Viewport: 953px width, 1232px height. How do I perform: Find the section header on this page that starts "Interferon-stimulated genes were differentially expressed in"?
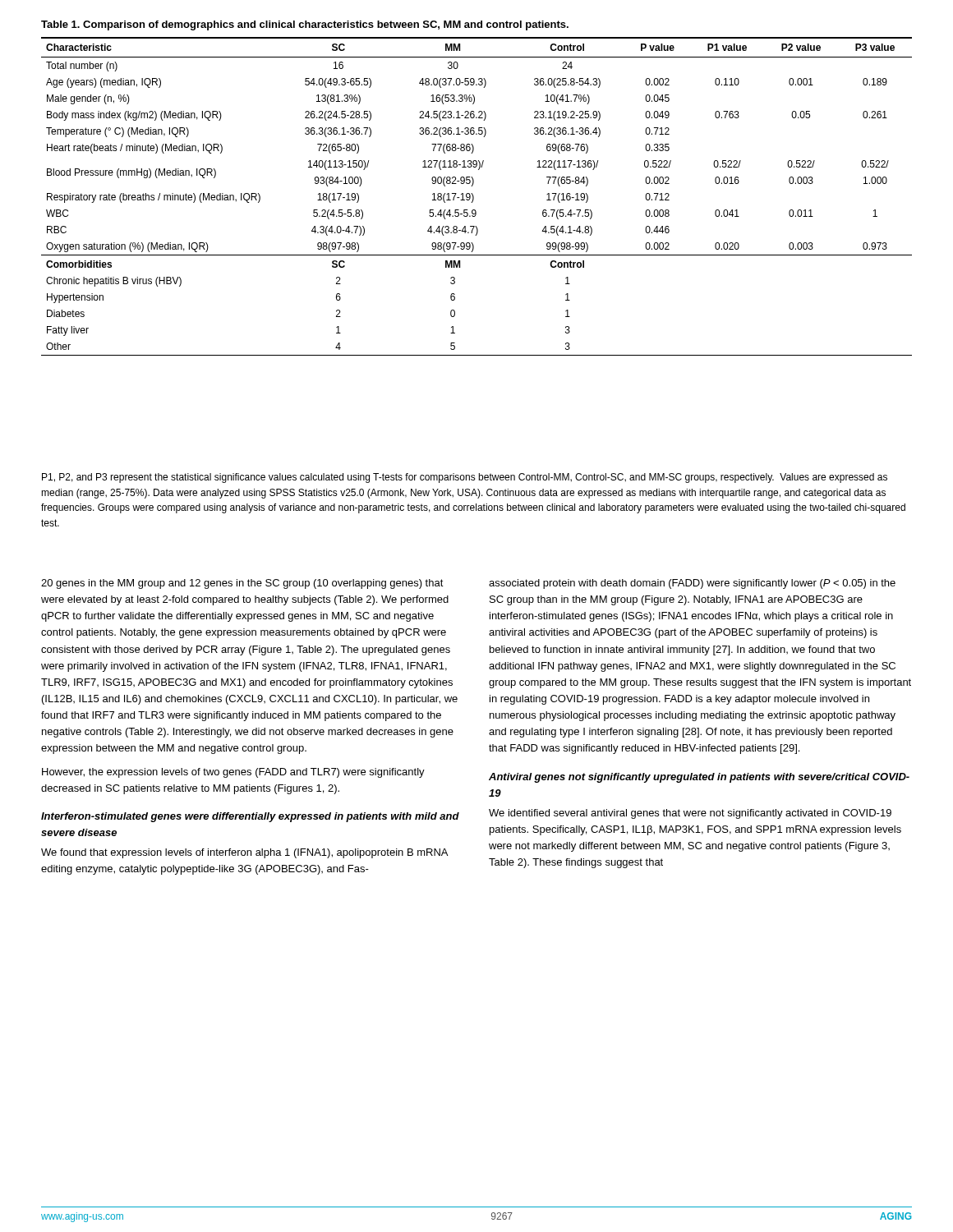(x=250, y=824)
